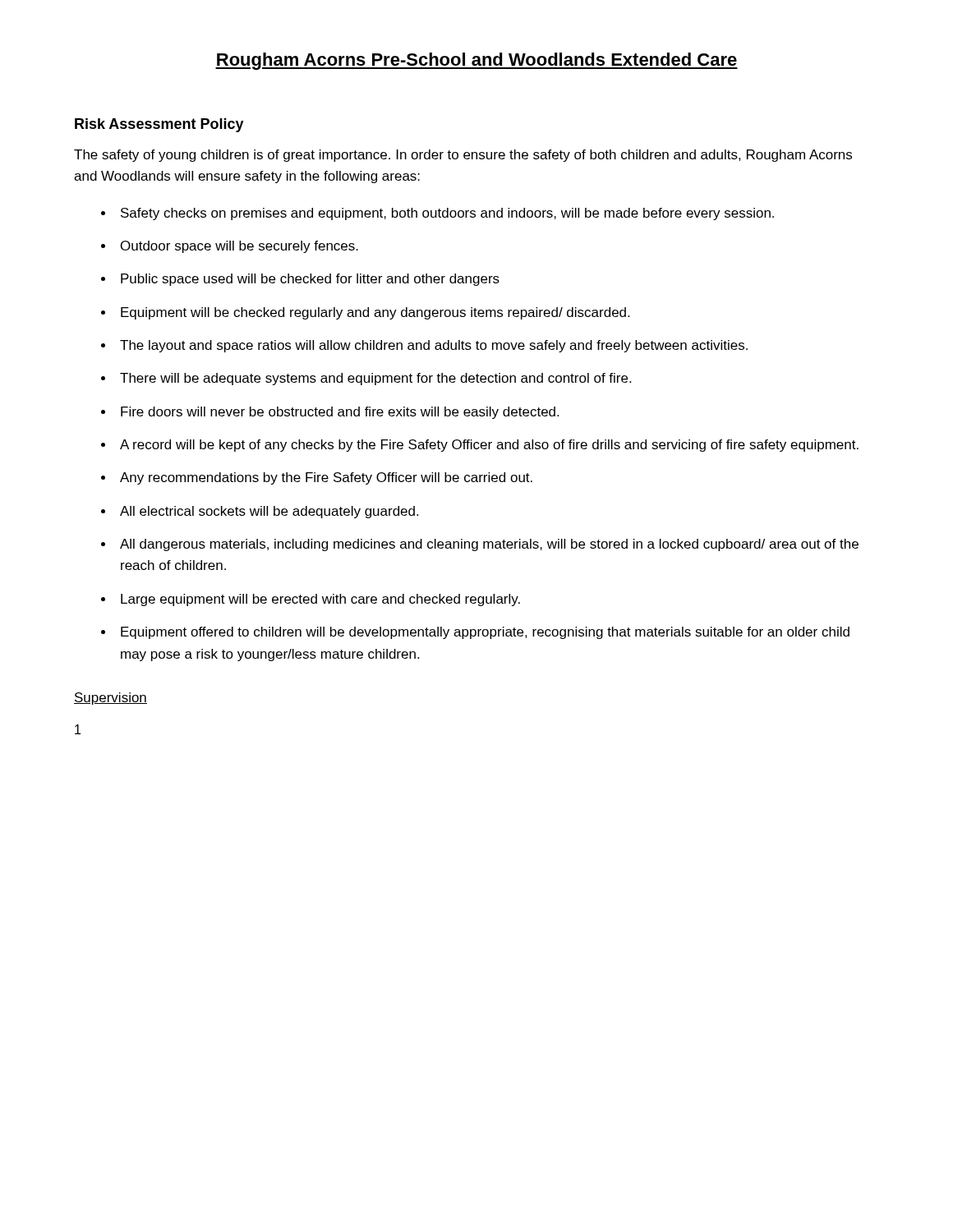Point to the text block starting "Equipment will be checked regularly and any dangerous"
Viewport: 953px width, 1232px height.
point(375,312)
